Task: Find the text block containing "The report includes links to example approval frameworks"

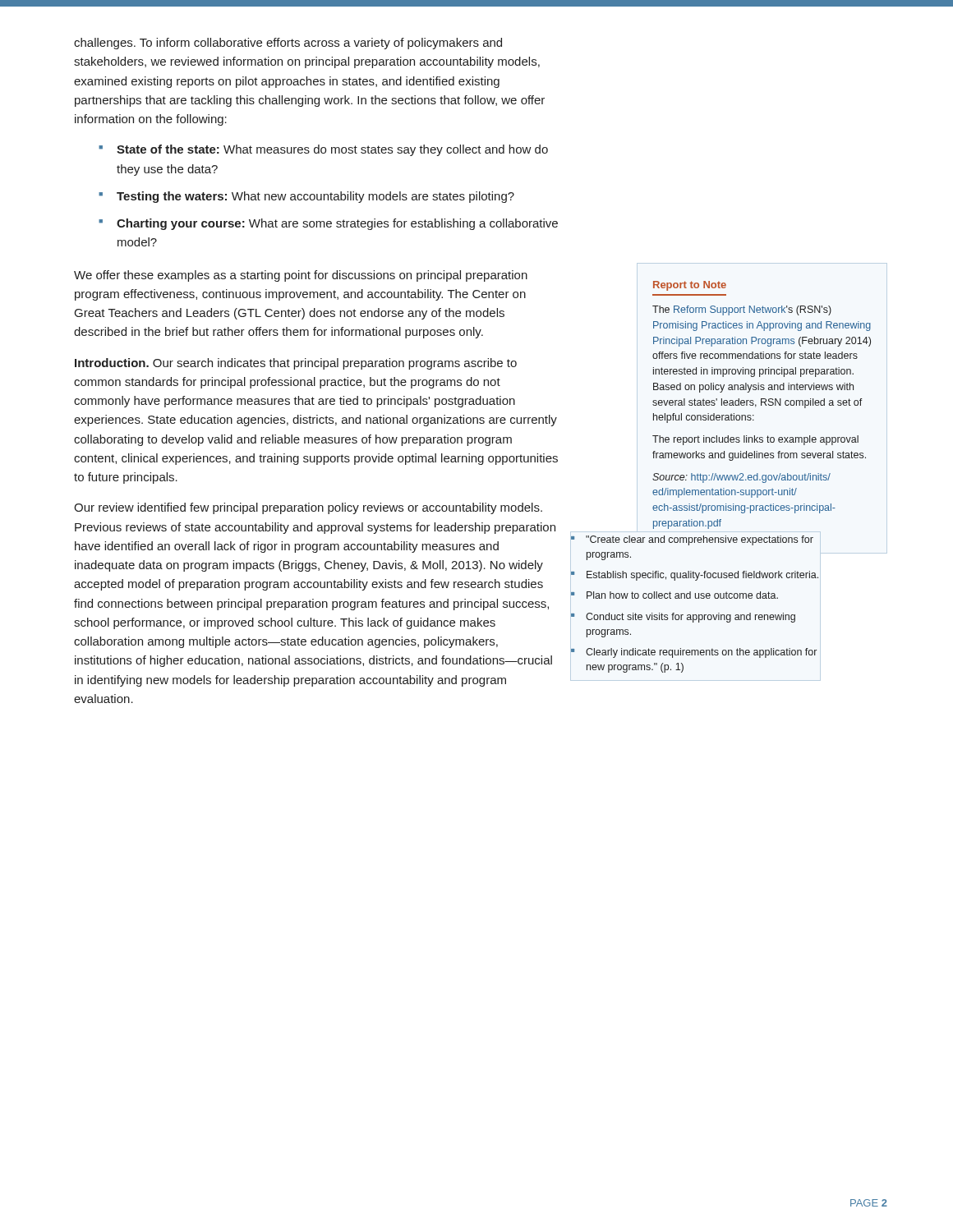Action: pos(762,482)
